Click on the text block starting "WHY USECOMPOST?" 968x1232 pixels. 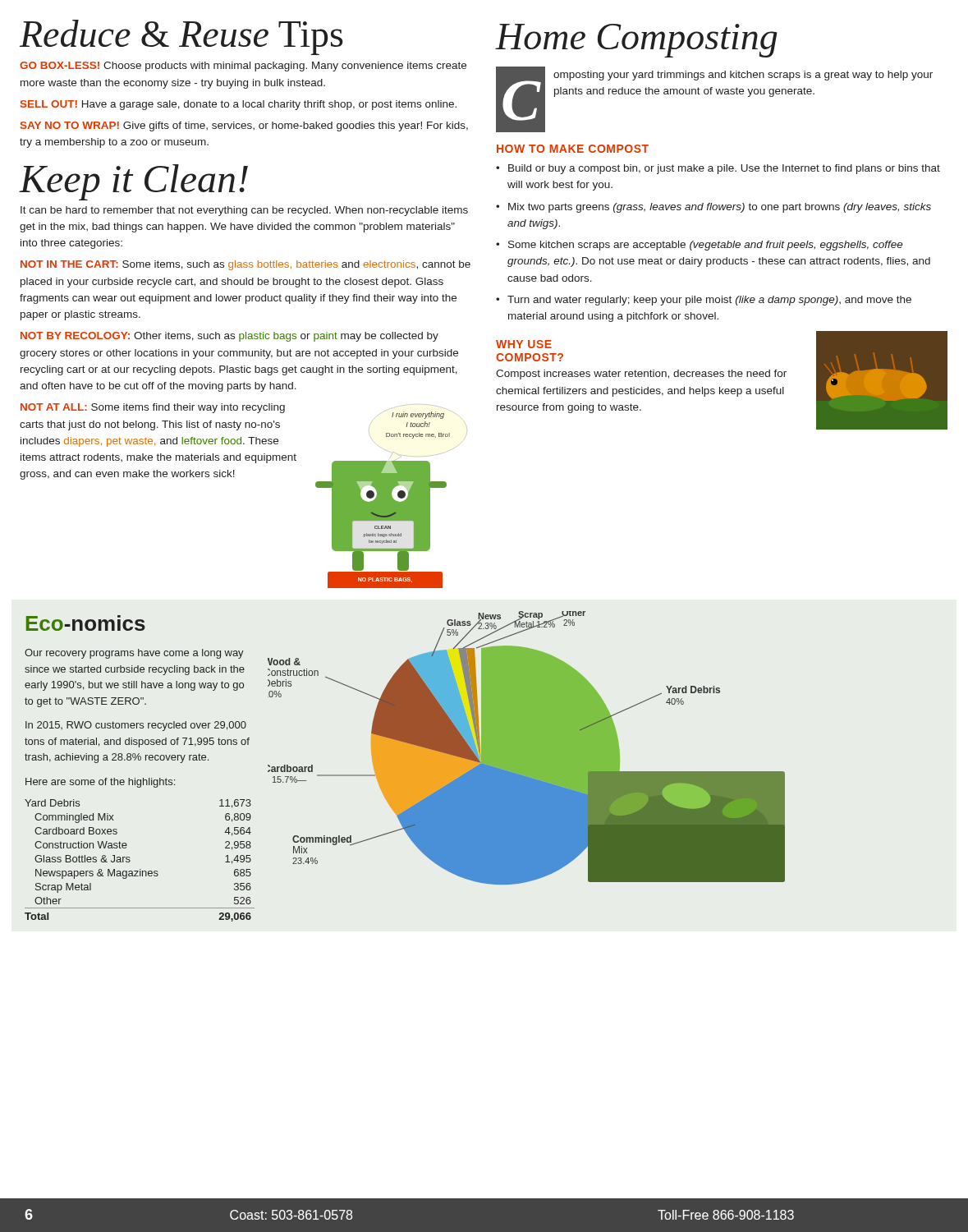pyautogui.click(x=530, y=351)
